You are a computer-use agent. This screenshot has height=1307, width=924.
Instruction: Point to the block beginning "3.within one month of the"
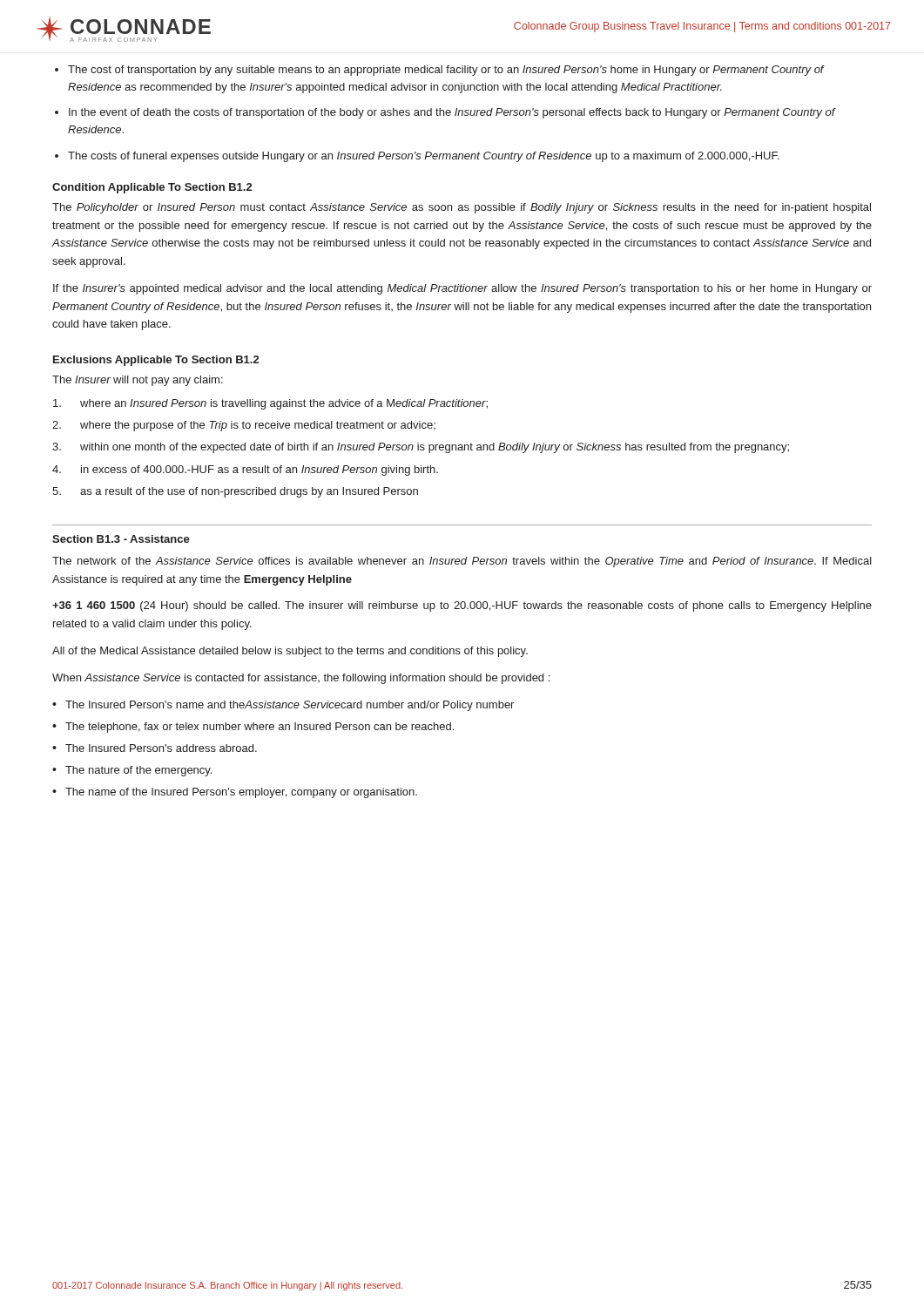pos(421,447)
